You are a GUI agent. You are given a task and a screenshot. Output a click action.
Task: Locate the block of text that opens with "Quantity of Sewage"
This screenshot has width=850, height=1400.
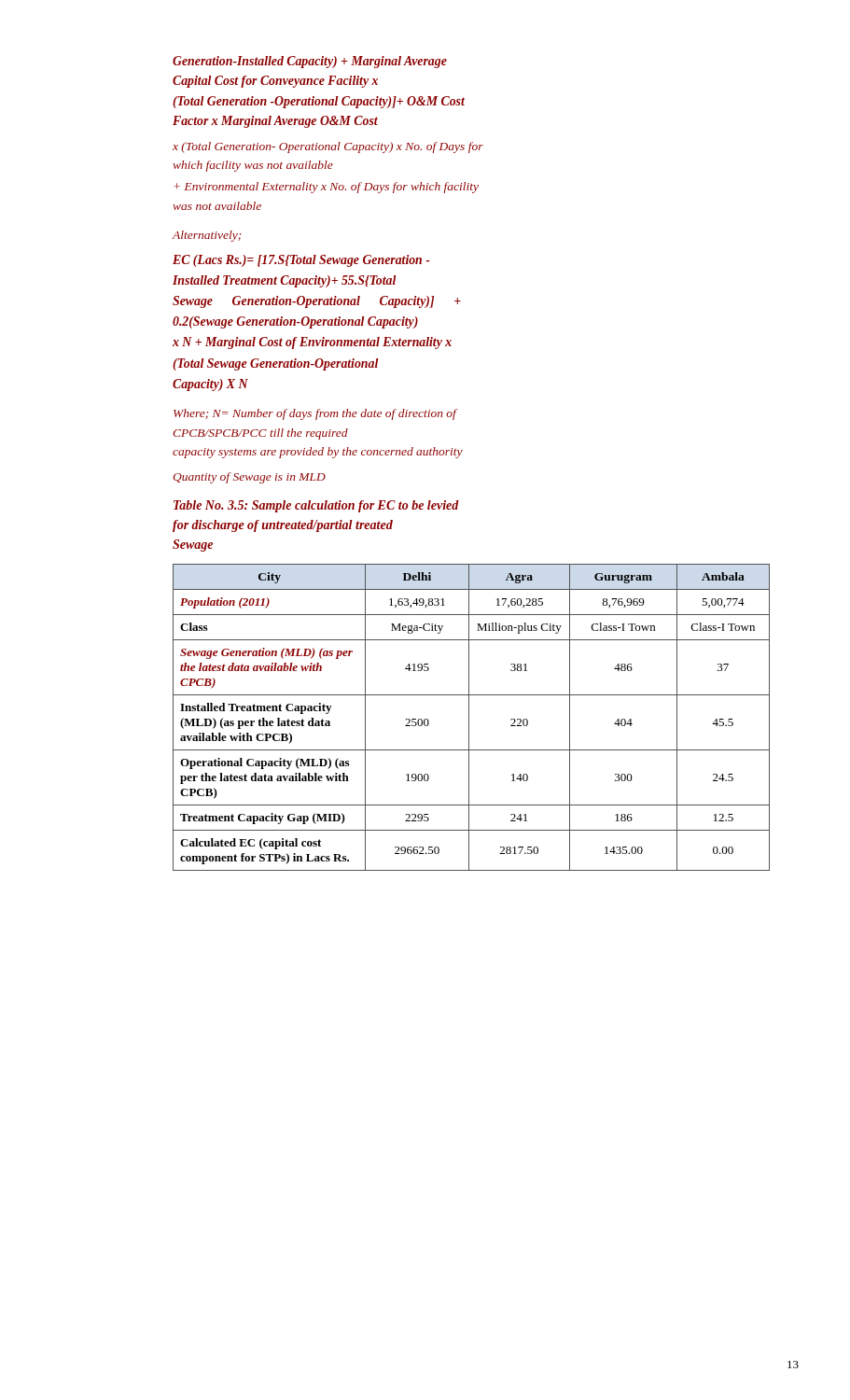click(249, 477)
